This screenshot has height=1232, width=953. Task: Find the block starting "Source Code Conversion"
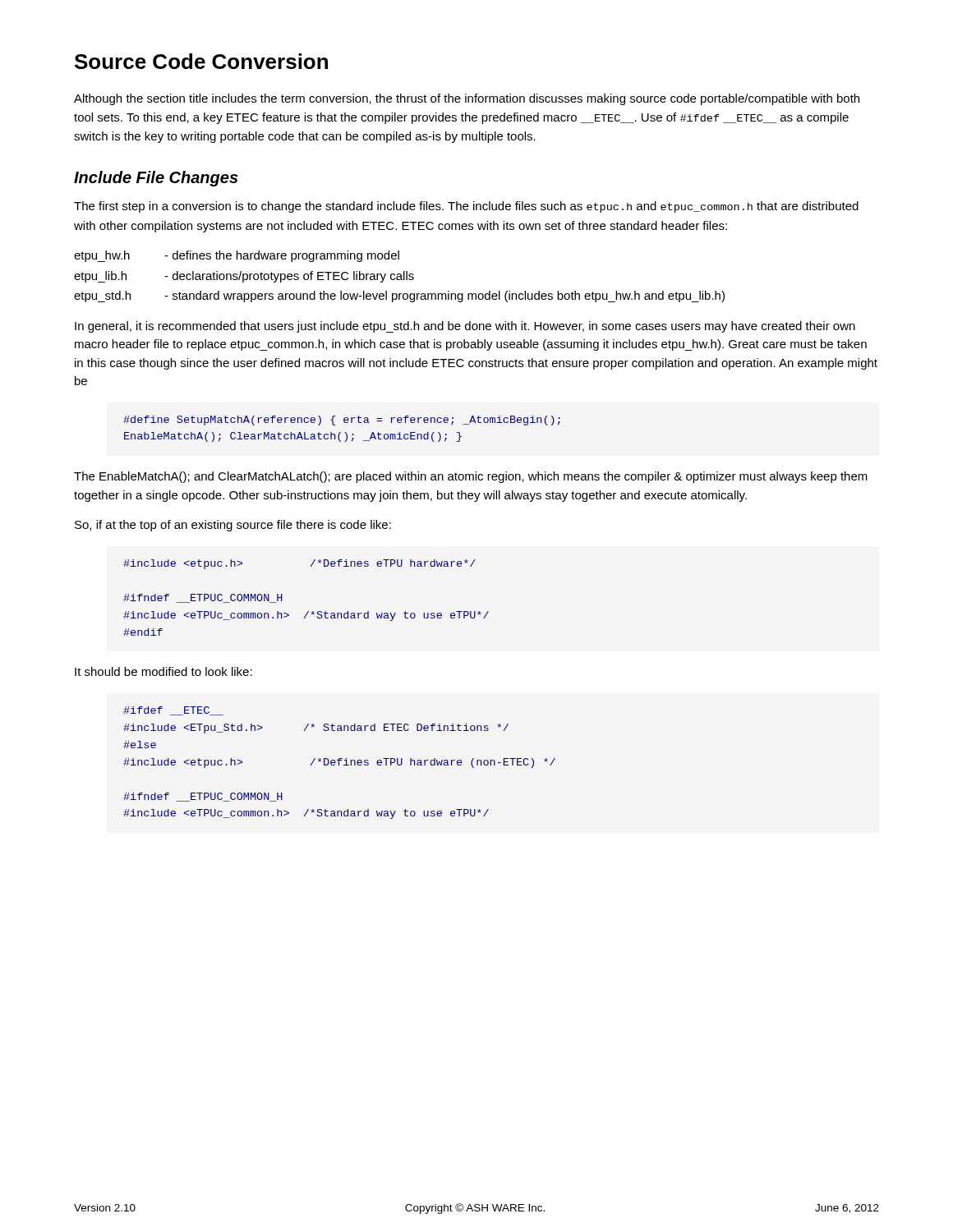pyautogui.click(x=201, y=61)
